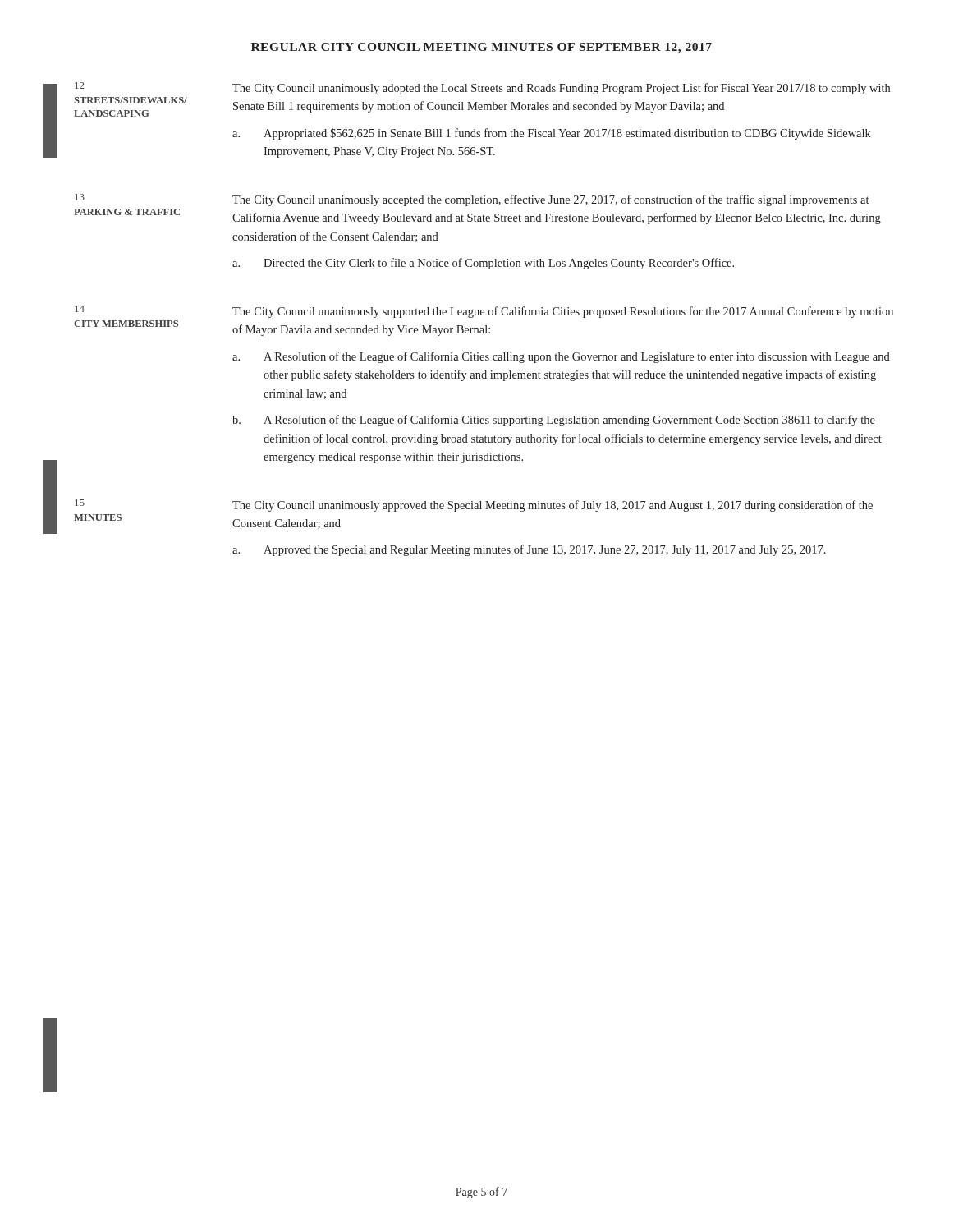Screen dimensions: 1232x963
Task: Locate the text block starting "14 CITY MEMBERSHIPS"
Action: click(x=146, y=316)
